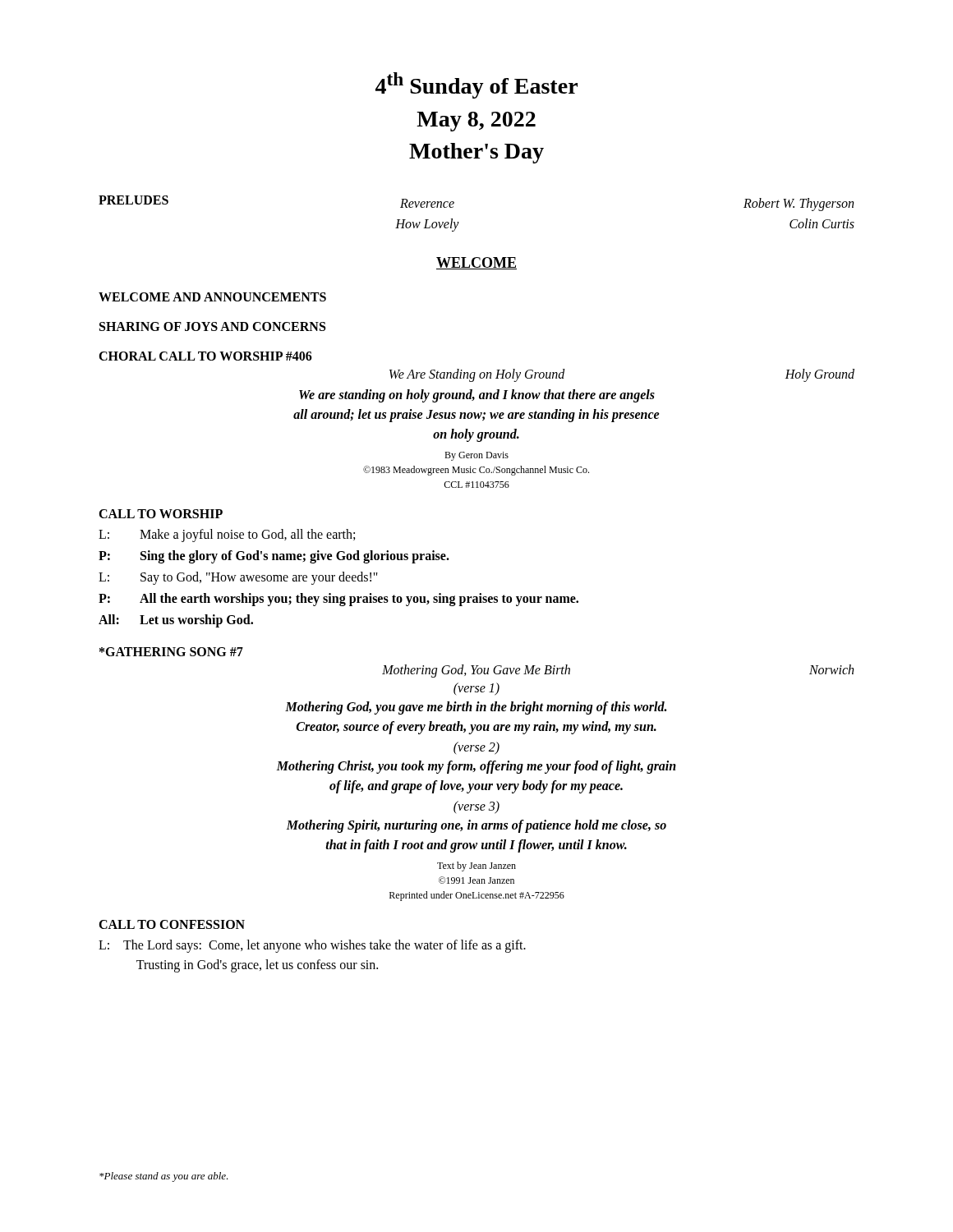Where is the passage that starts "PRELUDES Reverence How Lovely Robert"?
Screen dimensions: 1232x953
click(129, 204)
